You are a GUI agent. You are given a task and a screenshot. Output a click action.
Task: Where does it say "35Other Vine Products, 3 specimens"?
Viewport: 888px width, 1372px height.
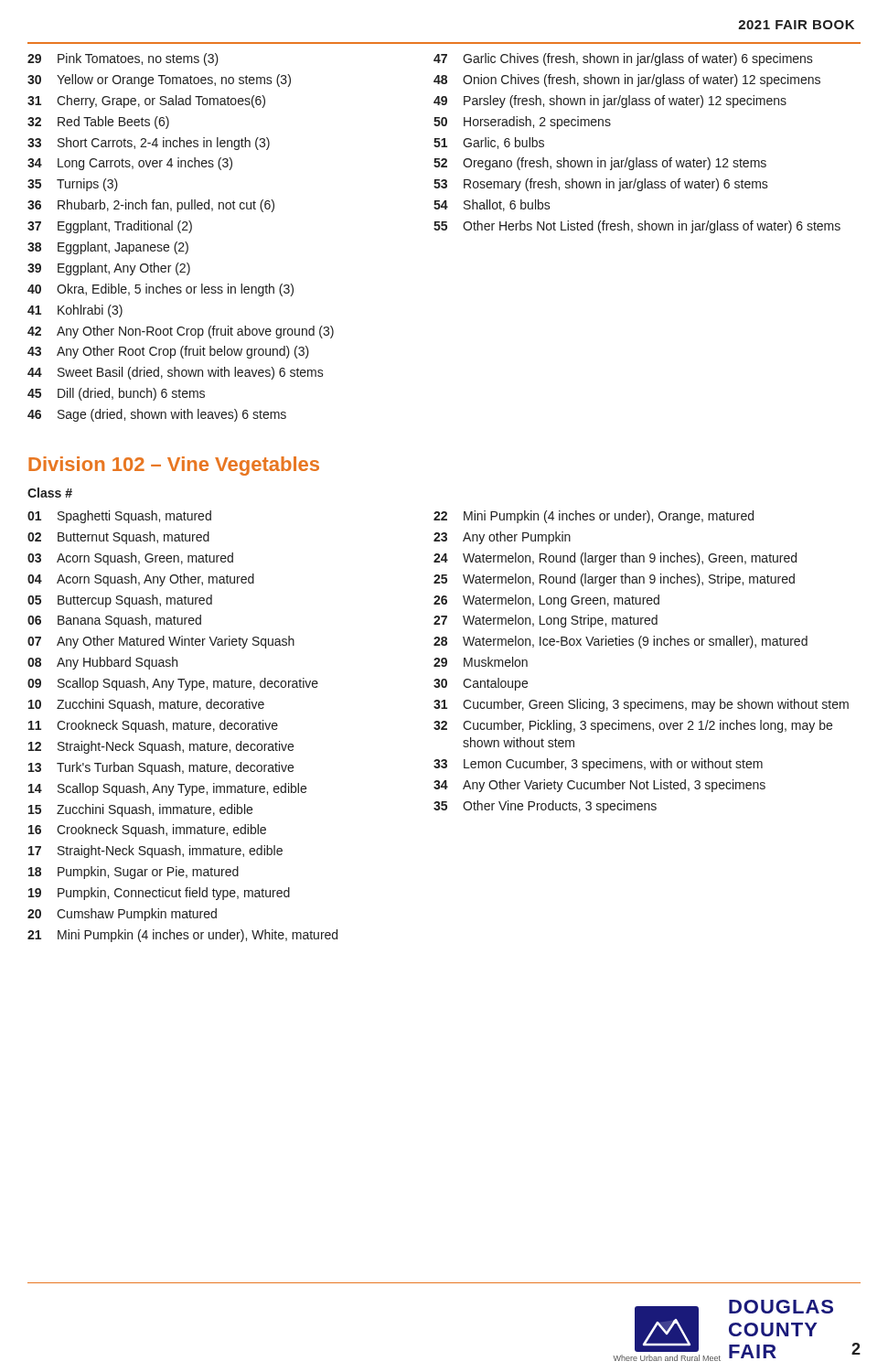[x=647, y=806]
